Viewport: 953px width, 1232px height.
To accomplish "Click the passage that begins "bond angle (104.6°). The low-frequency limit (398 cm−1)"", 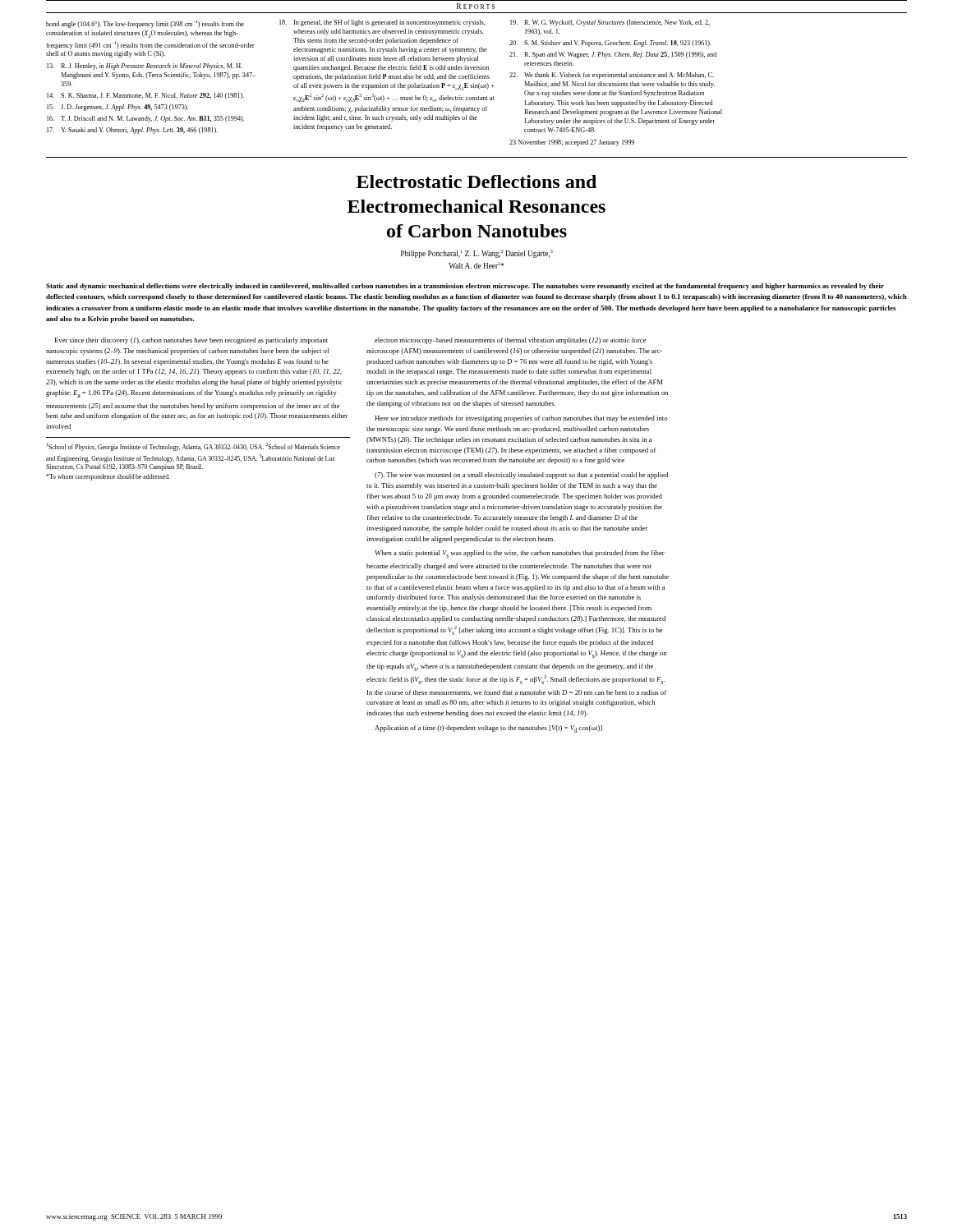I will 155,38.
